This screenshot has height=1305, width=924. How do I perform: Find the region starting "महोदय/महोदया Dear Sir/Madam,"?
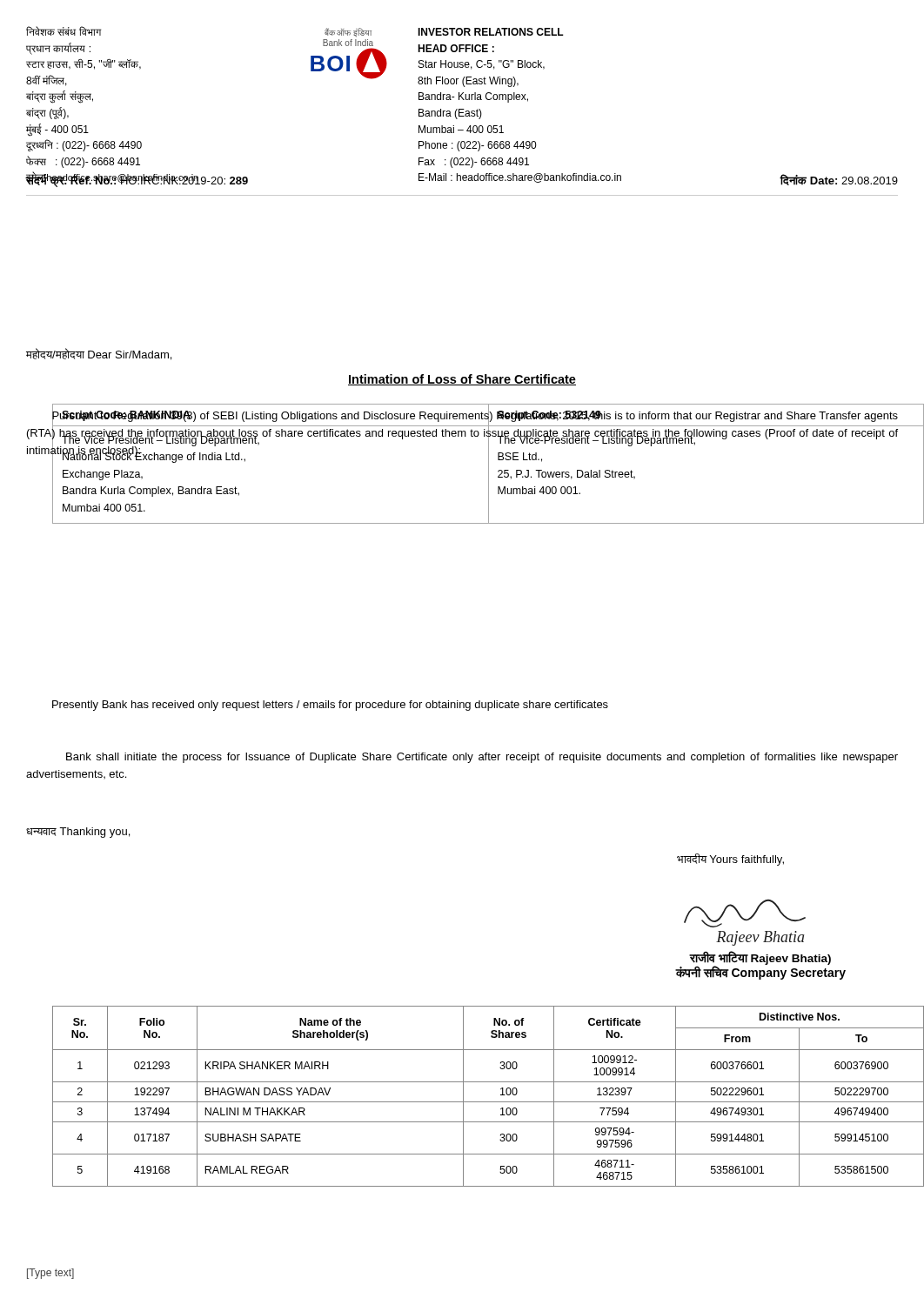[x=99, y=355]
